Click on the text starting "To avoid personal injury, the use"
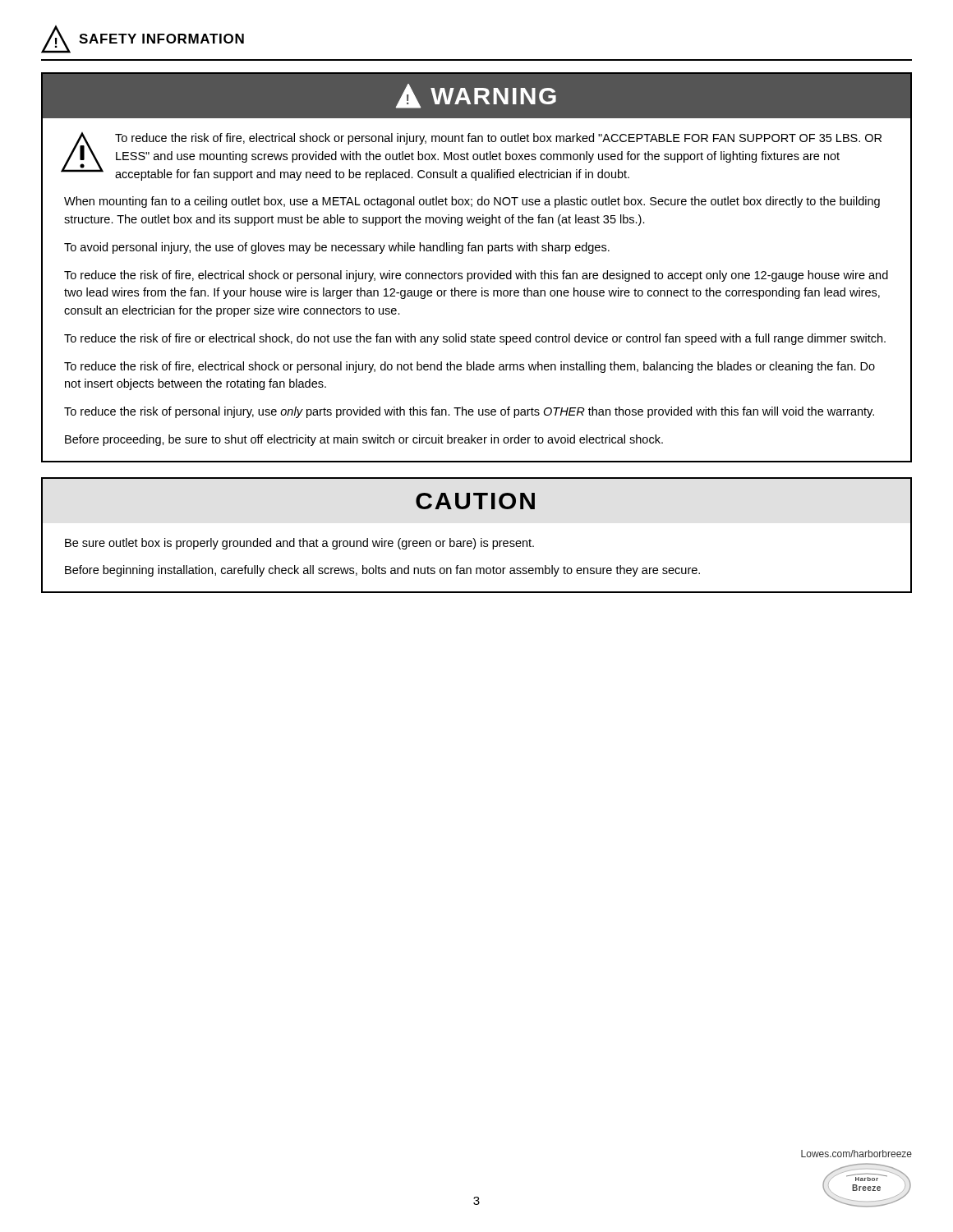Screen dimensions: 1232x953 [337, 247]
